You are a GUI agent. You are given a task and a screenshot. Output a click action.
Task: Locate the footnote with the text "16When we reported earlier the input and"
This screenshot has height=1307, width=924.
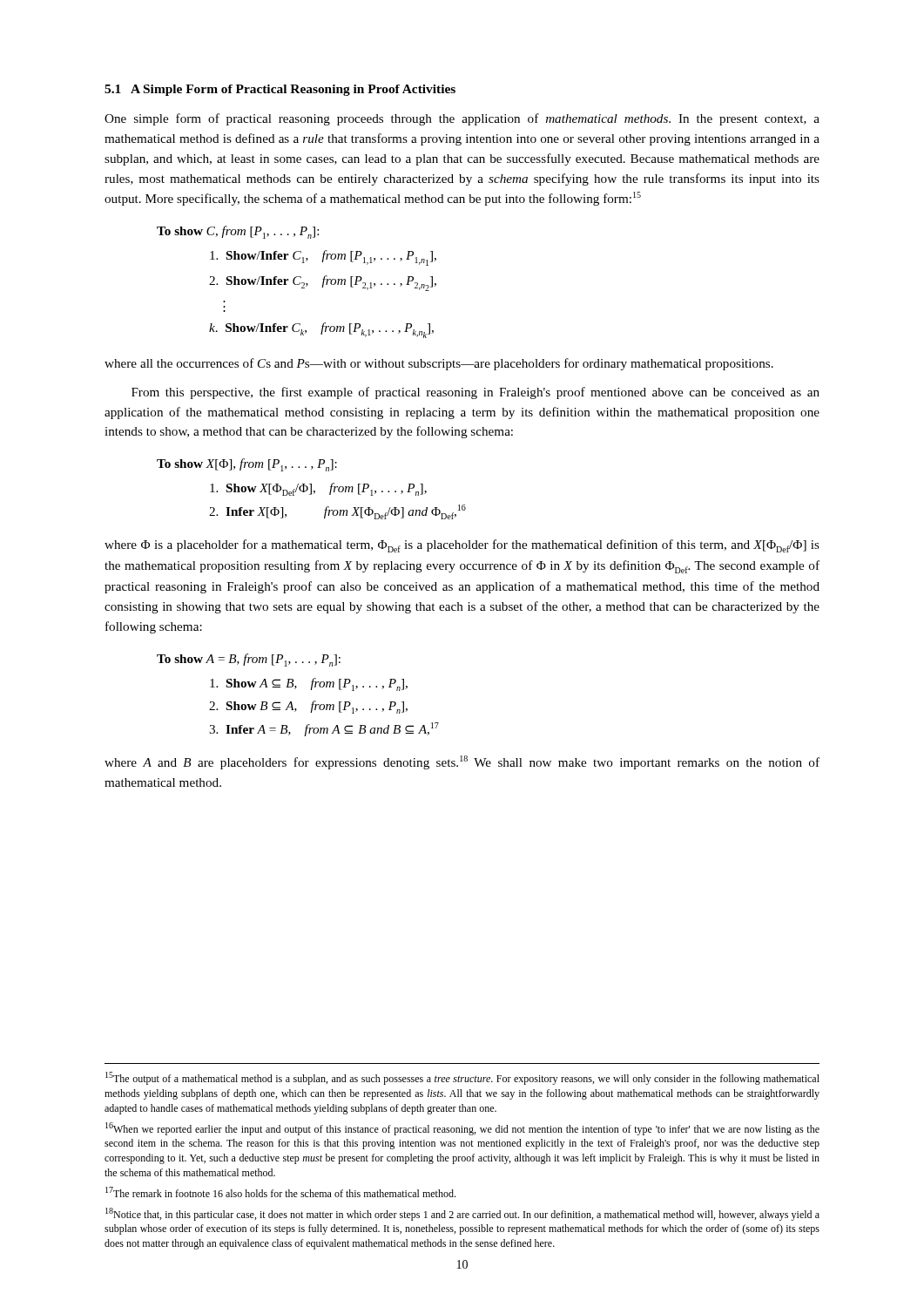coord(462,1150)
